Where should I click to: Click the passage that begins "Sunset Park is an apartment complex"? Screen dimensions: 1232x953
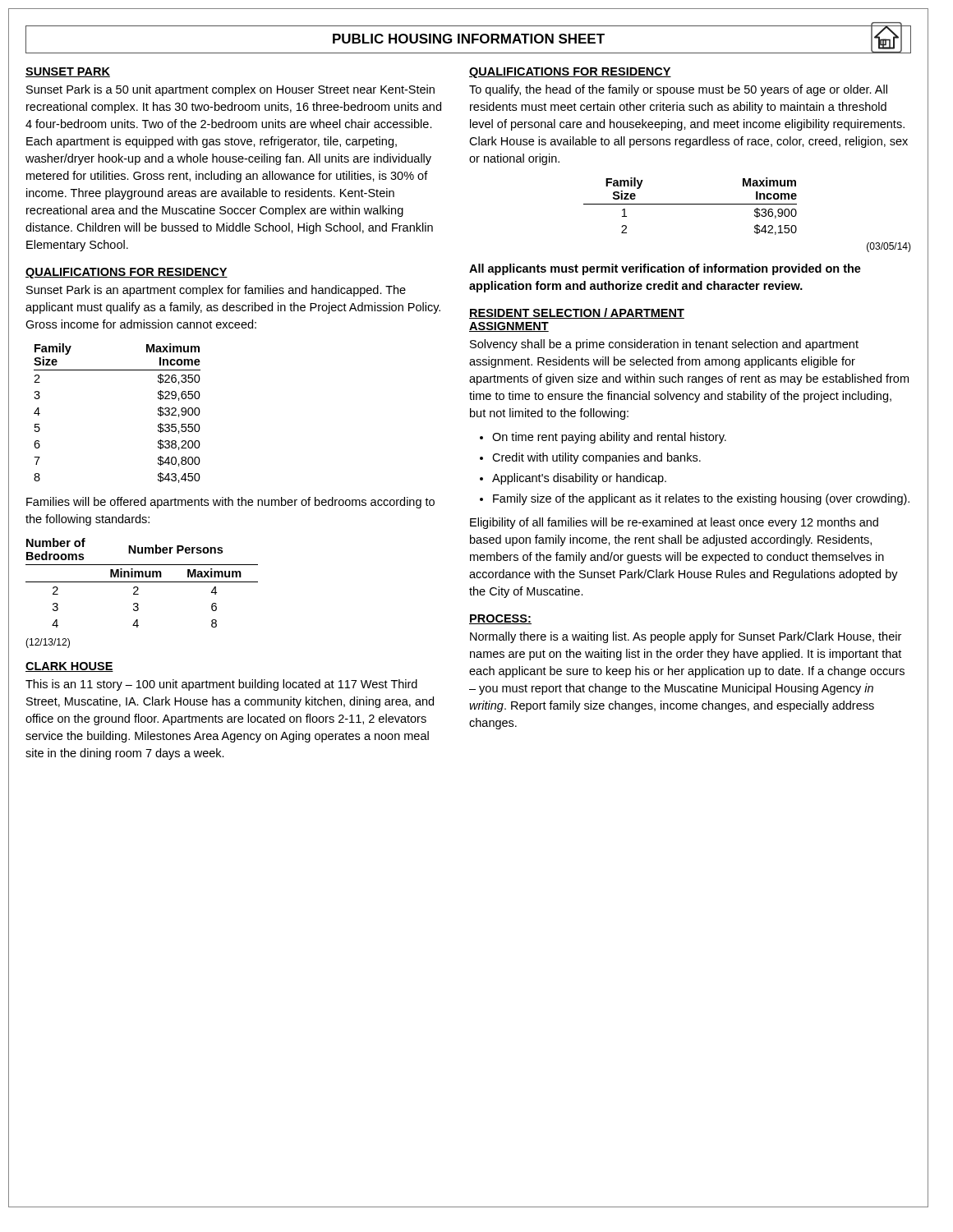click(235, 308)
